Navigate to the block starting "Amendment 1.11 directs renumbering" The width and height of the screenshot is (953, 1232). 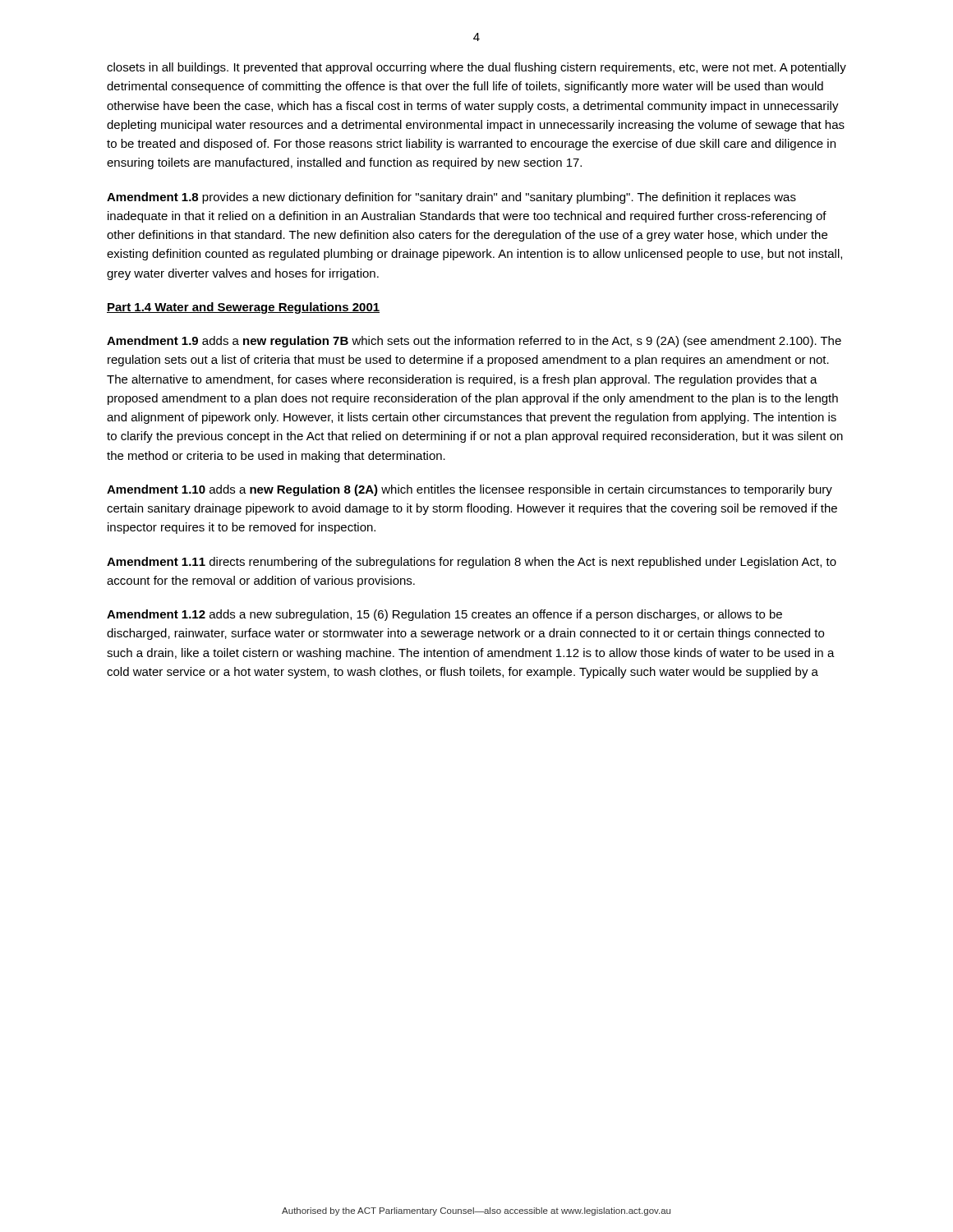472,571
